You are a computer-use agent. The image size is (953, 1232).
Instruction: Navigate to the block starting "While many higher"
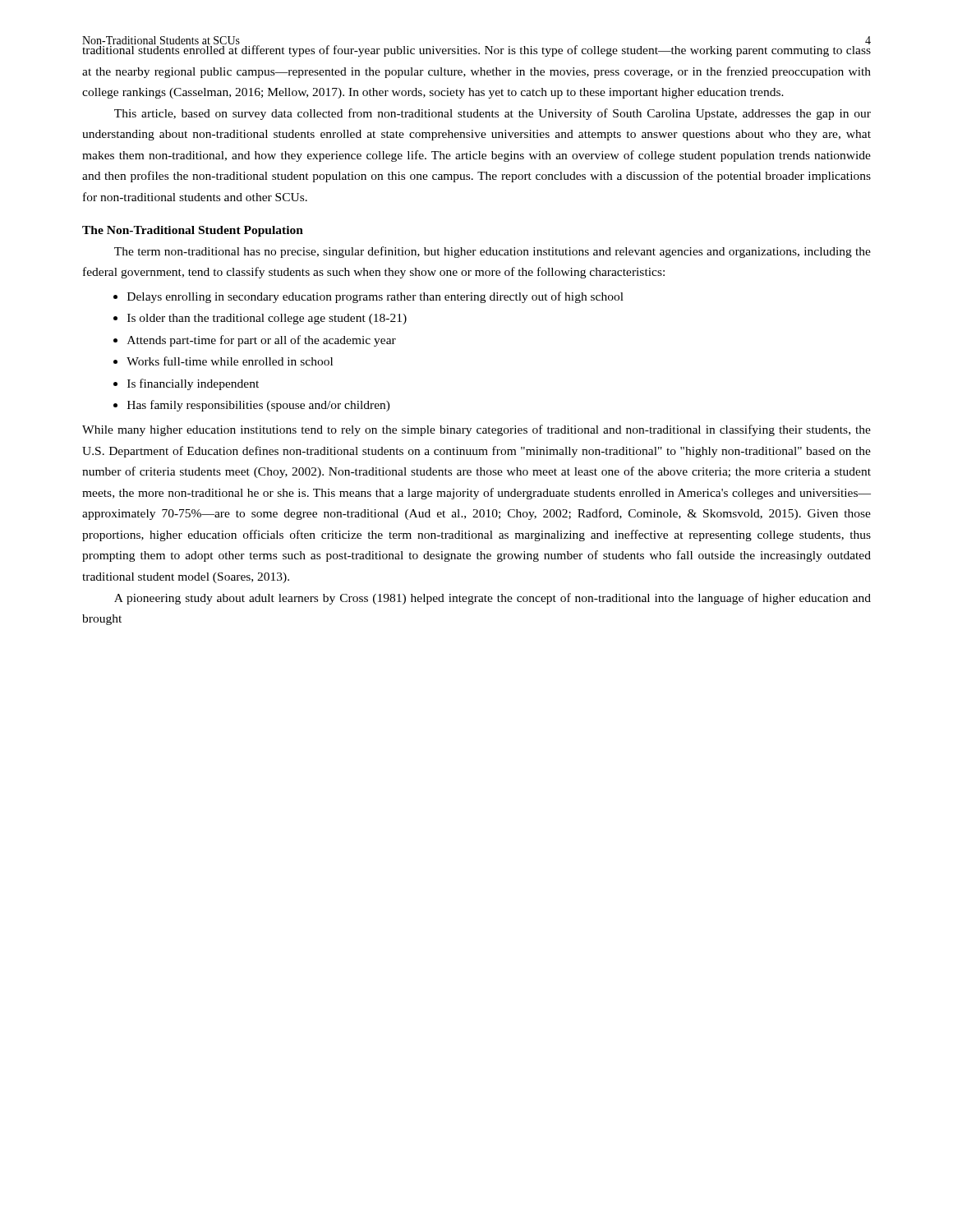coord(476,524)
